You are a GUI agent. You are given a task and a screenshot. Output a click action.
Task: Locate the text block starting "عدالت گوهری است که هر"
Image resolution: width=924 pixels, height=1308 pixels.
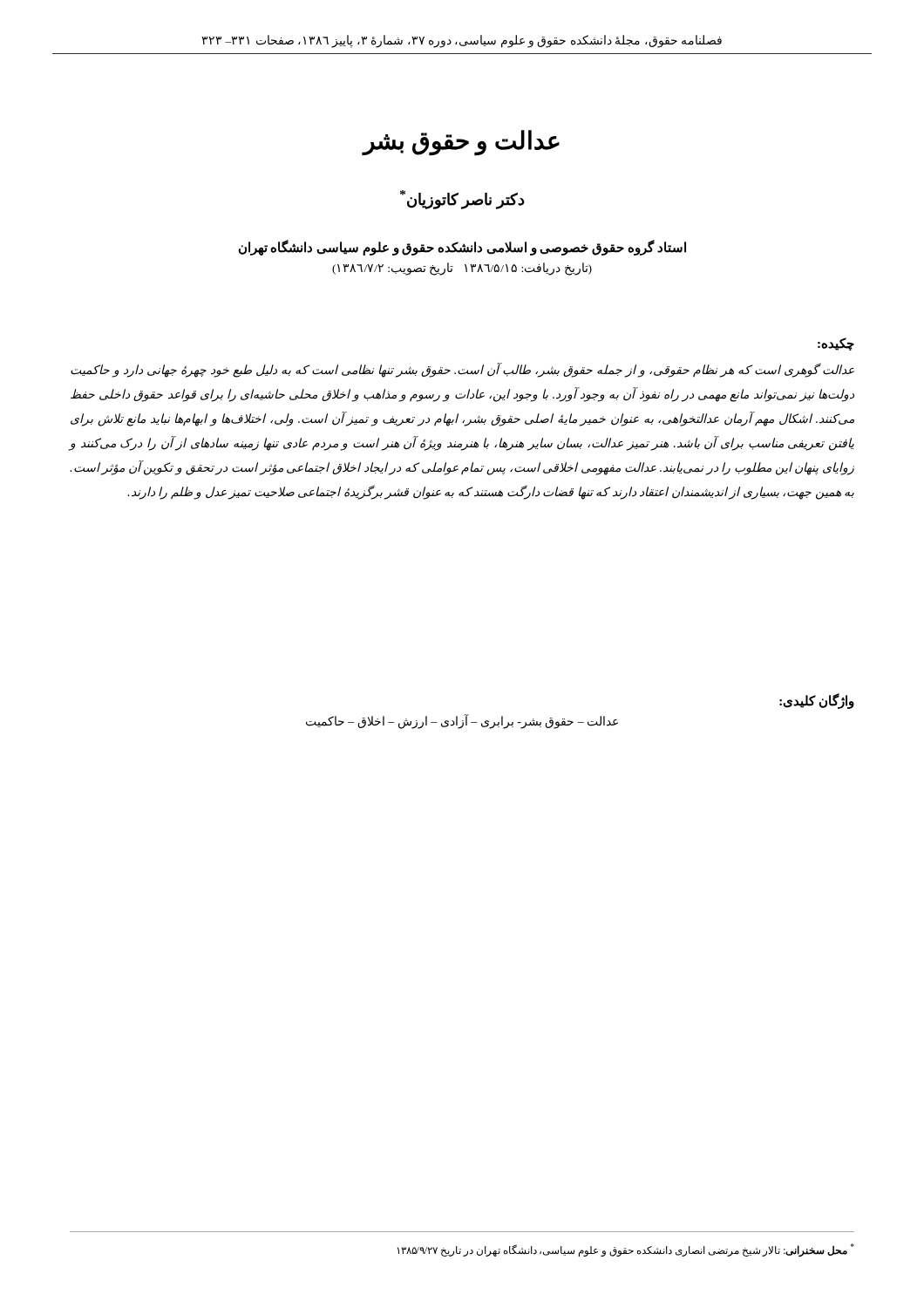[x=462, y=431]
